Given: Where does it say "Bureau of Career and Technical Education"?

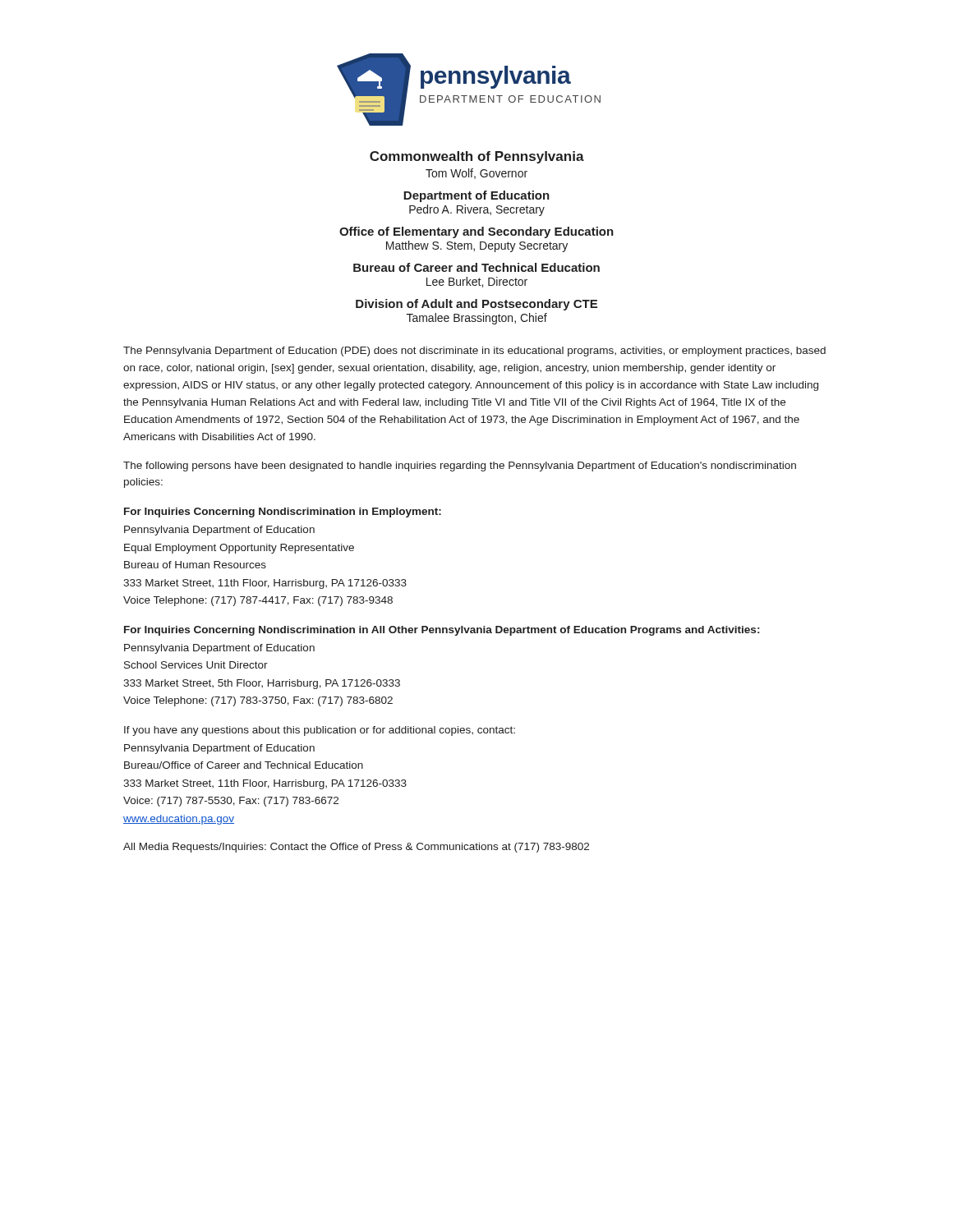Looking at the screenshot, I should click(476, 267).
